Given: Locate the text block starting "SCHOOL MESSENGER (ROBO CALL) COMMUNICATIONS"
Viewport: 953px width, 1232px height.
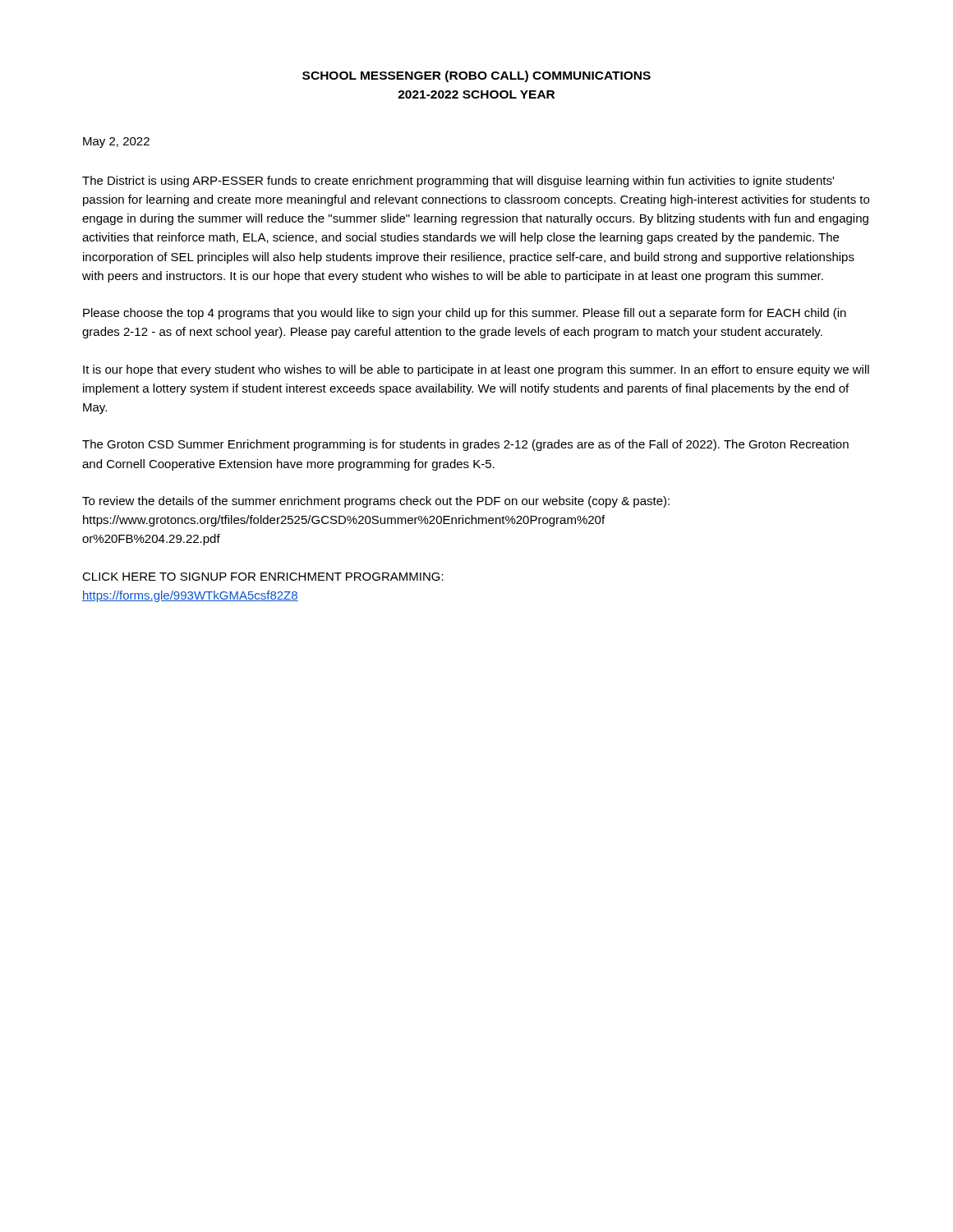Looking at the screenshot, I should pos(476,85).
